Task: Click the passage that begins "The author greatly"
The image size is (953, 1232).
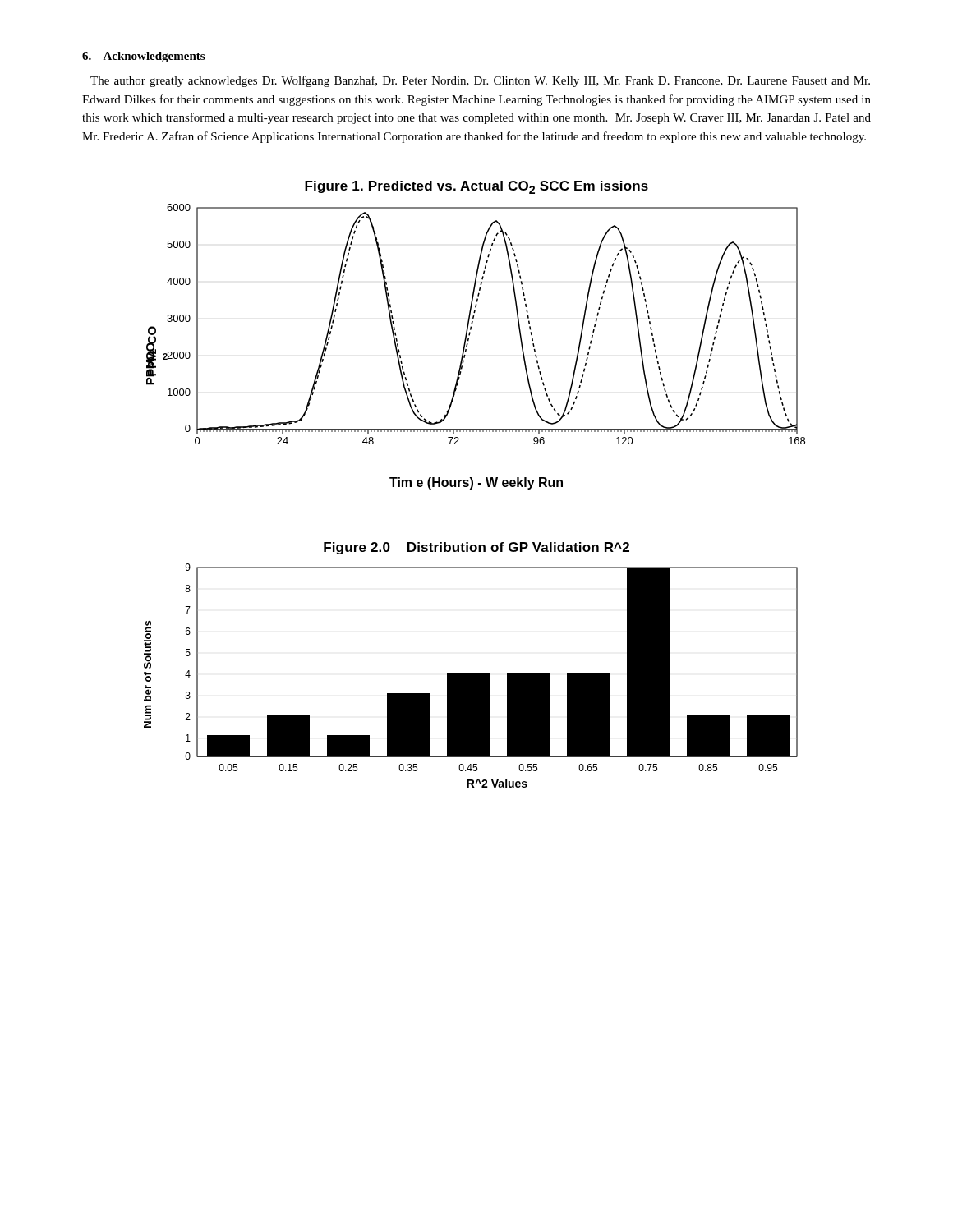Action: point(476,108)
